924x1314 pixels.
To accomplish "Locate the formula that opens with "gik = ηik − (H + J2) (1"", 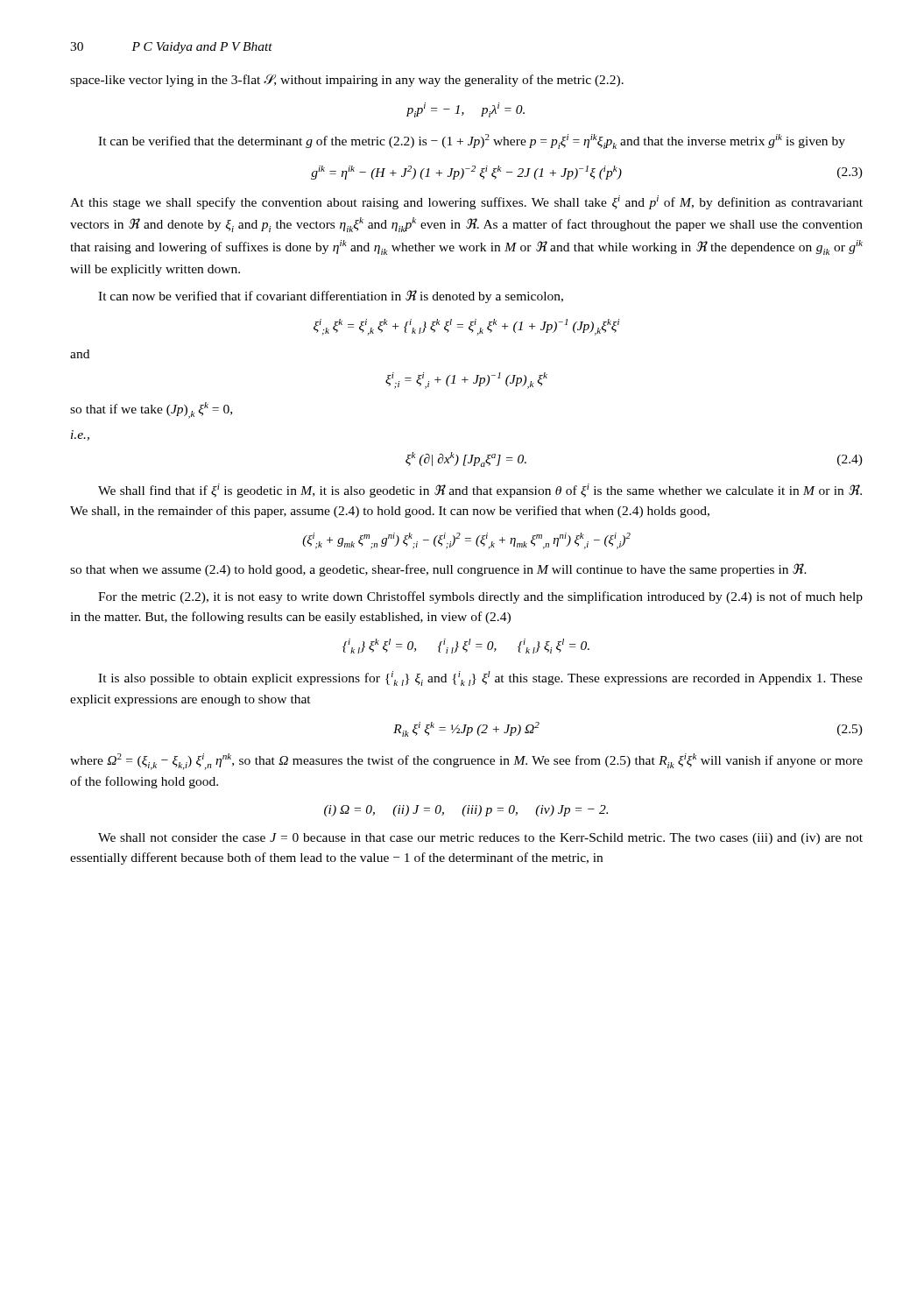I will 587,172.
